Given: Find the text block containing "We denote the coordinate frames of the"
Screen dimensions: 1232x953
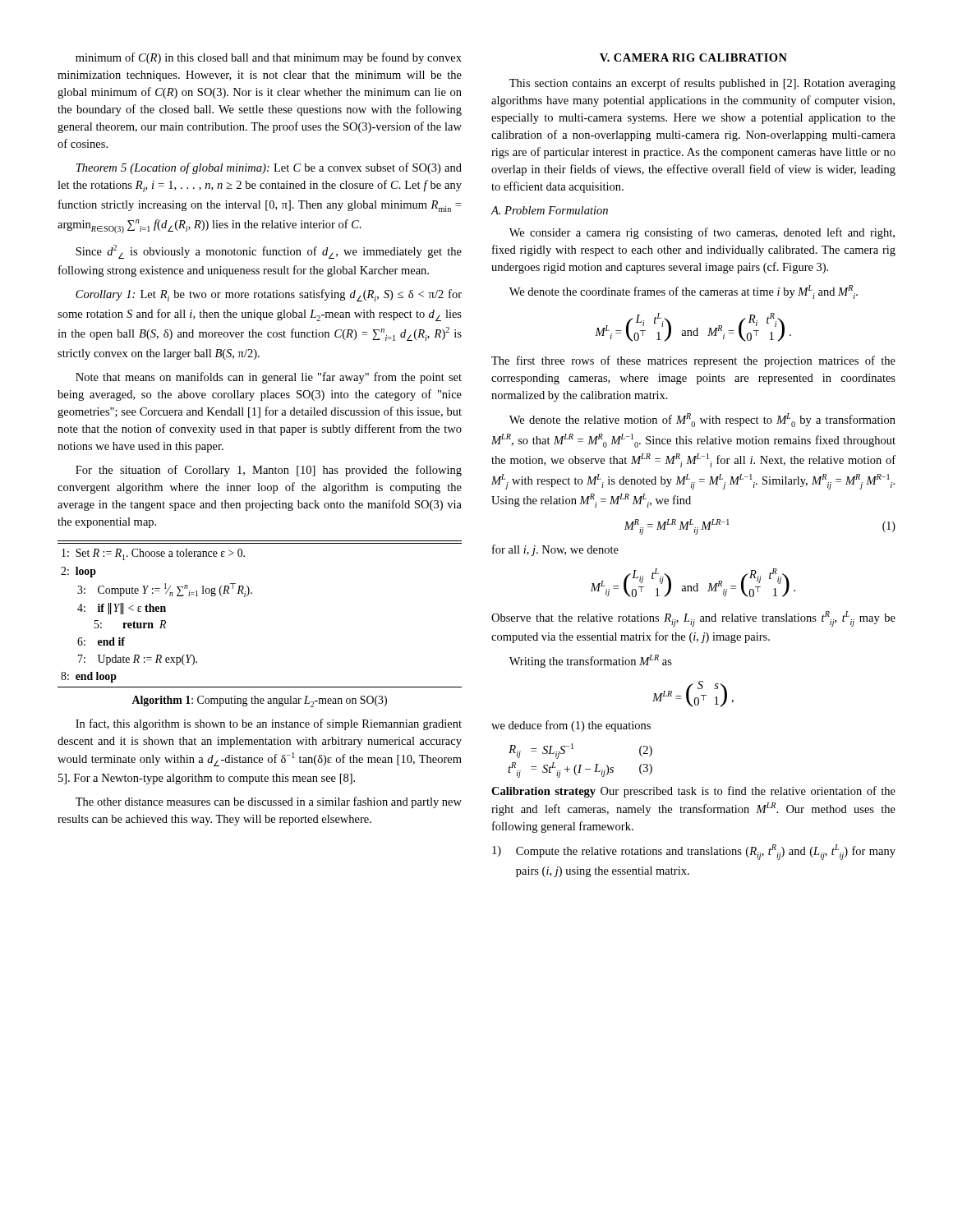Looking at the screenshot, I should tap(693, 293).
